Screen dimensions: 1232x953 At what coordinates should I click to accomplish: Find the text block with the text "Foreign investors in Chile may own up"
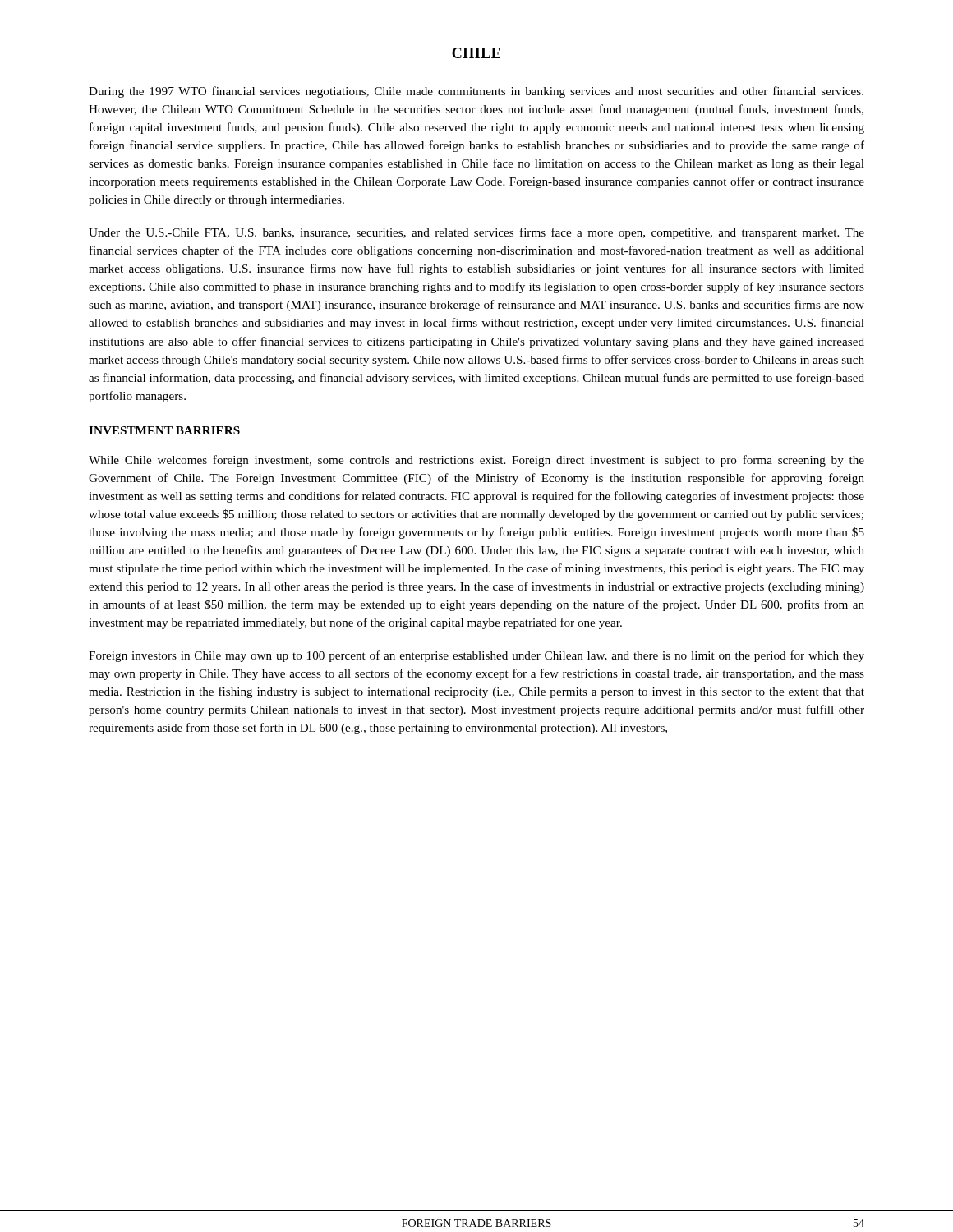click(476, 692)
